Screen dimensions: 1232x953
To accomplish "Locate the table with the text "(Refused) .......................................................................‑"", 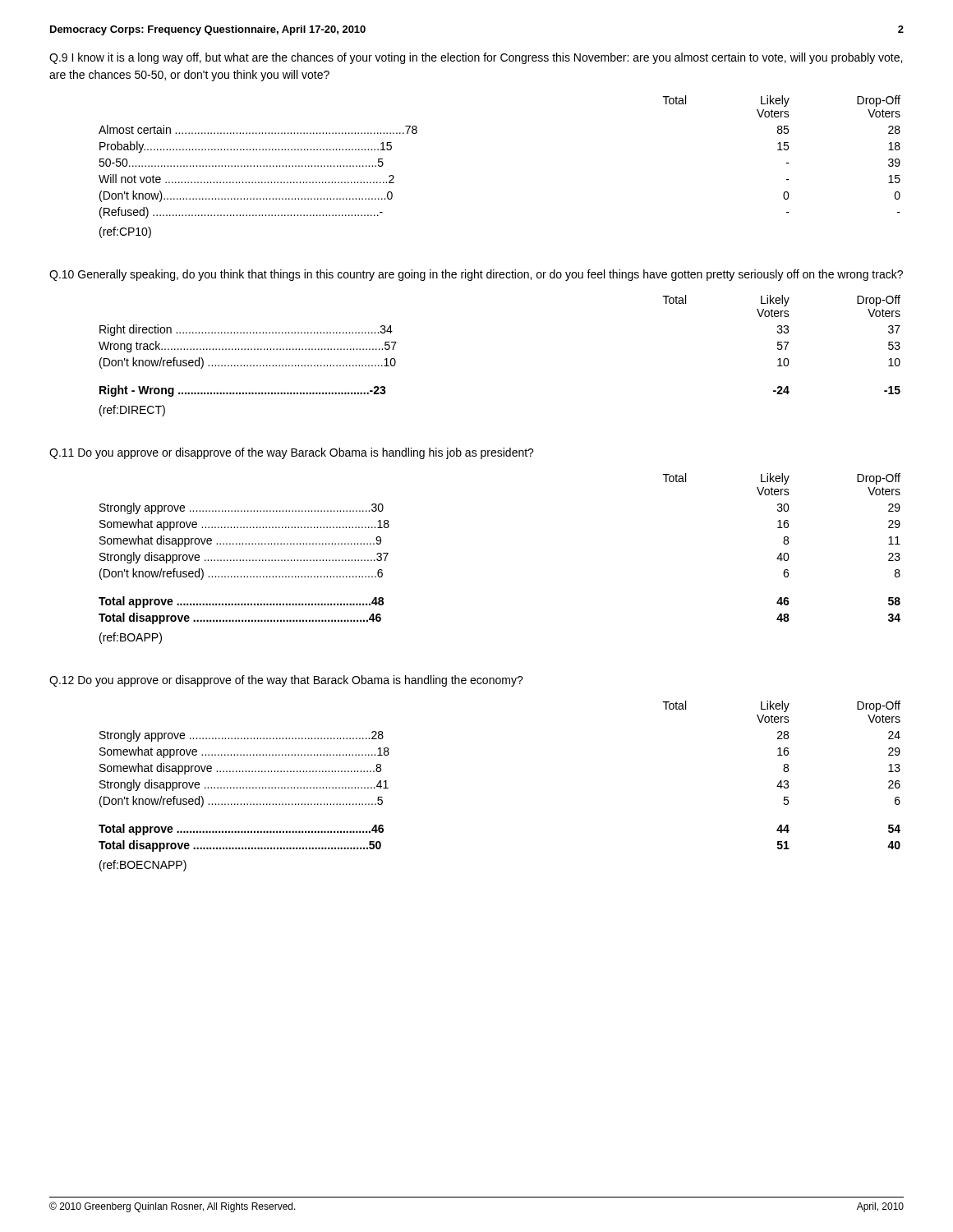I will pyautogui.click(x=476, y=165).
